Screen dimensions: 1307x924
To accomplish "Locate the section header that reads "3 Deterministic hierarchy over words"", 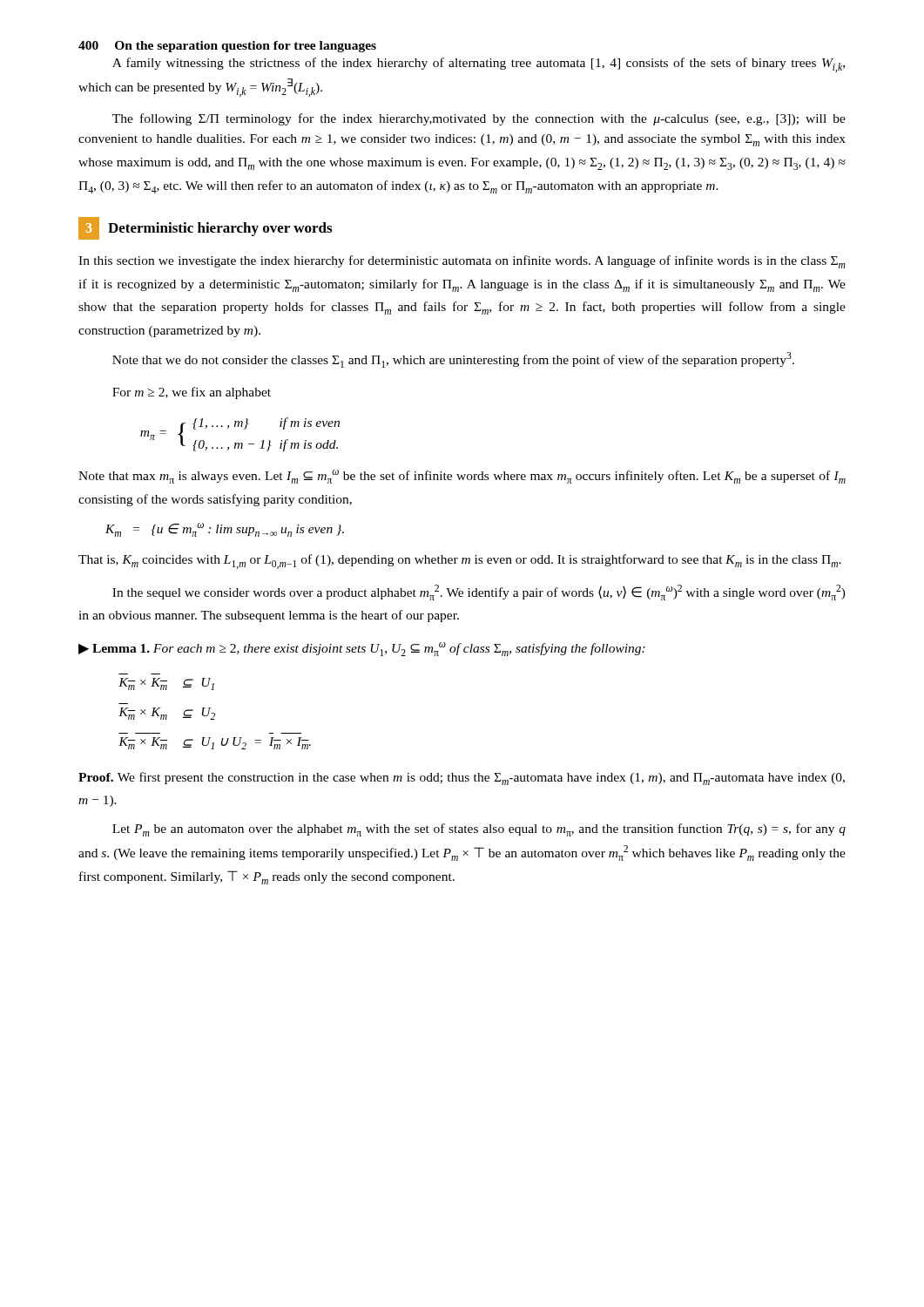I will [x=205, y=228].
